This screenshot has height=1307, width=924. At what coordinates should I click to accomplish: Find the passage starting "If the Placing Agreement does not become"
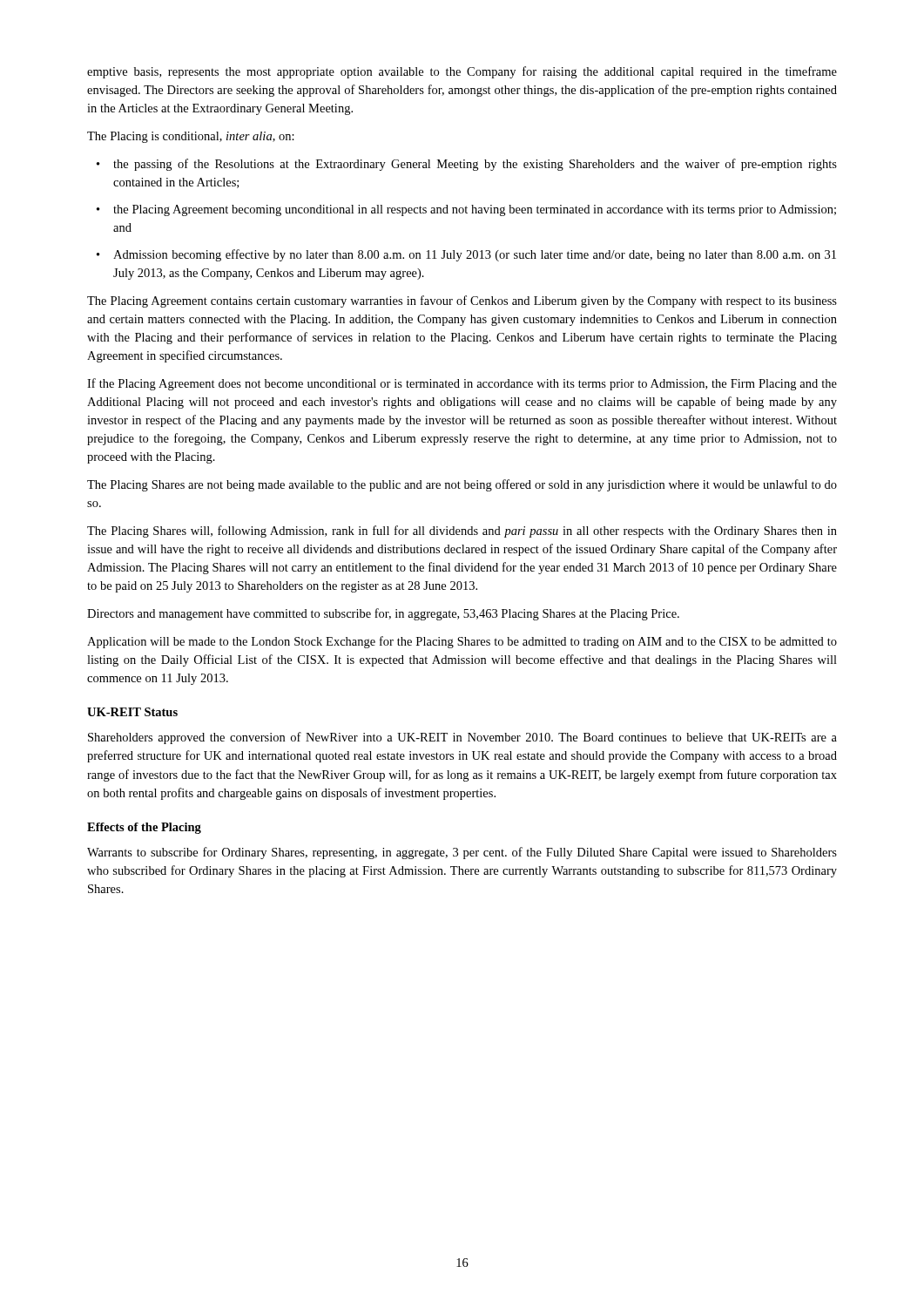462,421
